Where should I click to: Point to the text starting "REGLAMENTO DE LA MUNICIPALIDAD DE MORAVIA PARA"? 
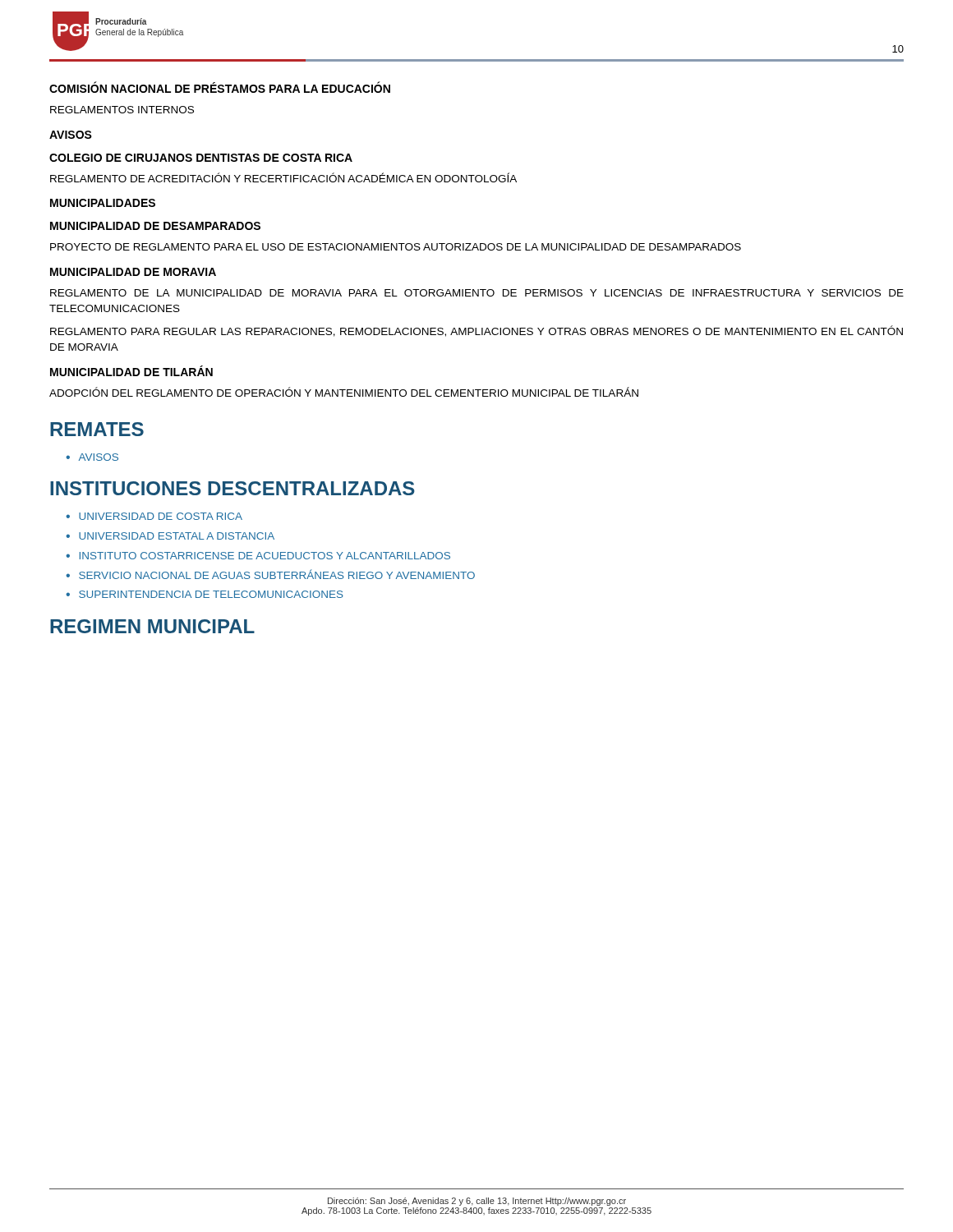(476, 301)
